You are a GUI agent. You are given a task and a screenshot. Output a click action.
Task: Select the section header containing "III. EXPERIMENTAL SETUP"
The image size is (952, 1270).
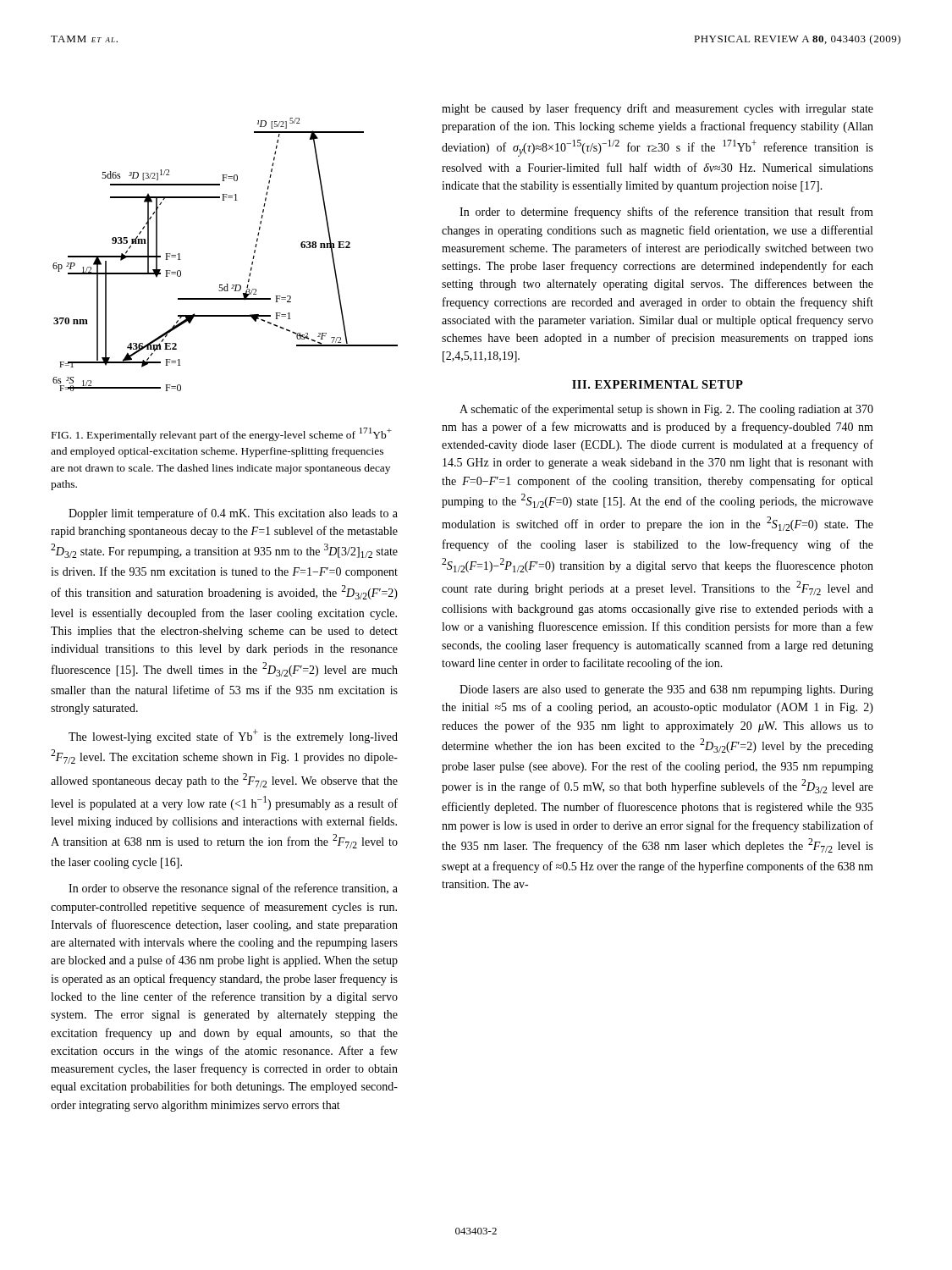(657, 384)
